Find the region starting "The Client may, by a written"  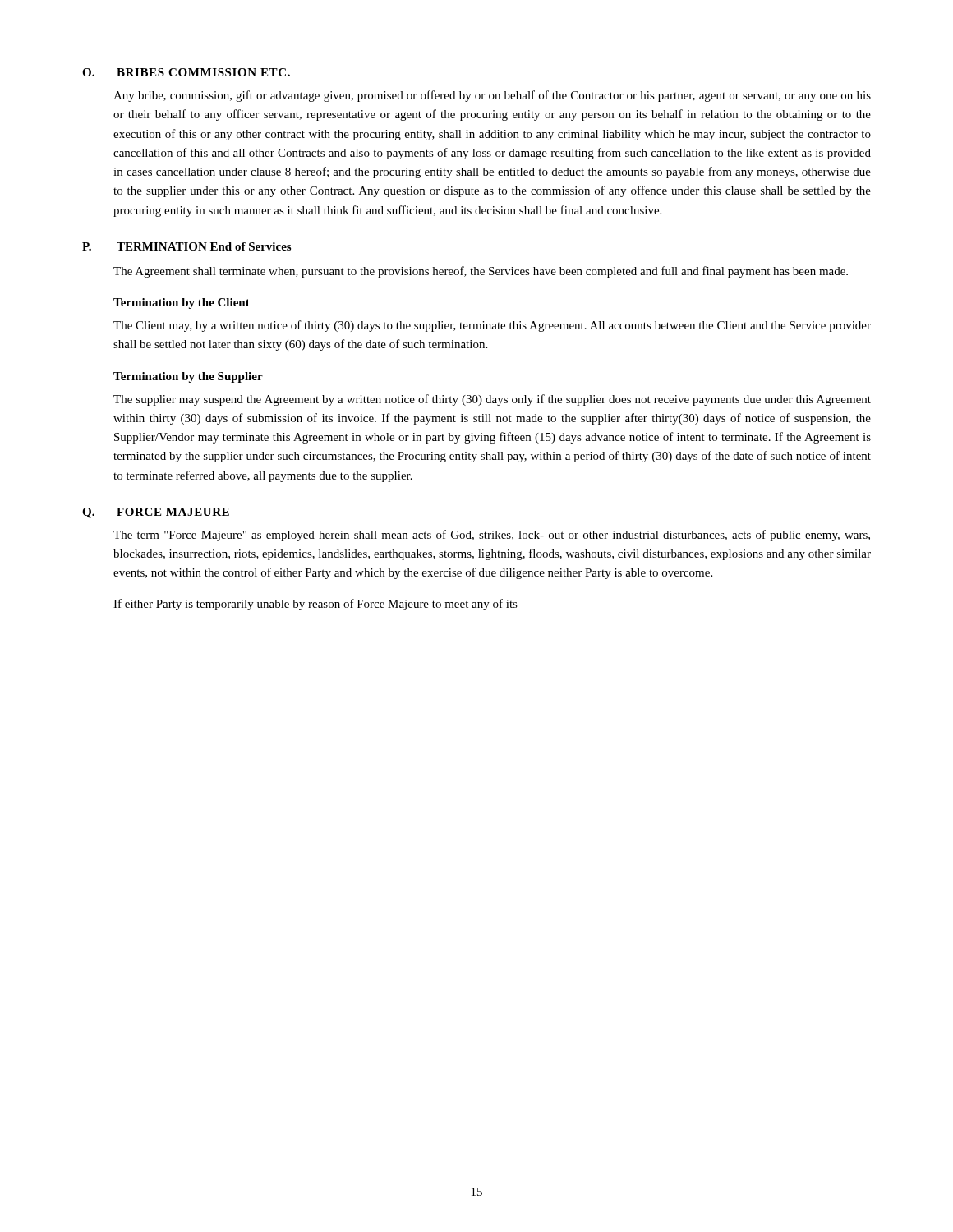(x=492, y=335)
